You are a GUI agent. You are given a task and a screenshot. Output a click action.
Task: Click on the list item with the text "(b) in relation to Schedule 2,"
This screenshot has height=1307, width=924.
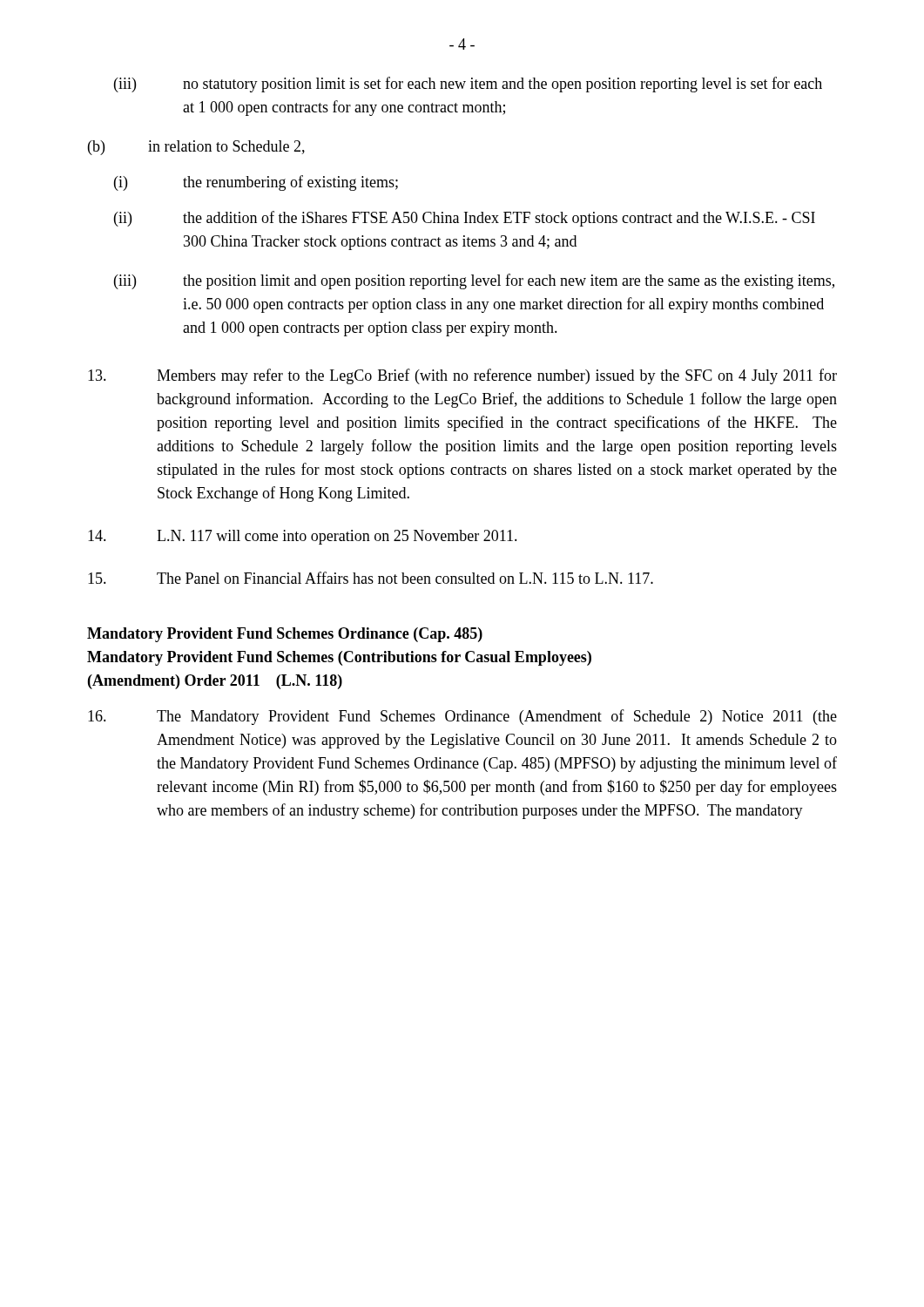tap(196, 148)
